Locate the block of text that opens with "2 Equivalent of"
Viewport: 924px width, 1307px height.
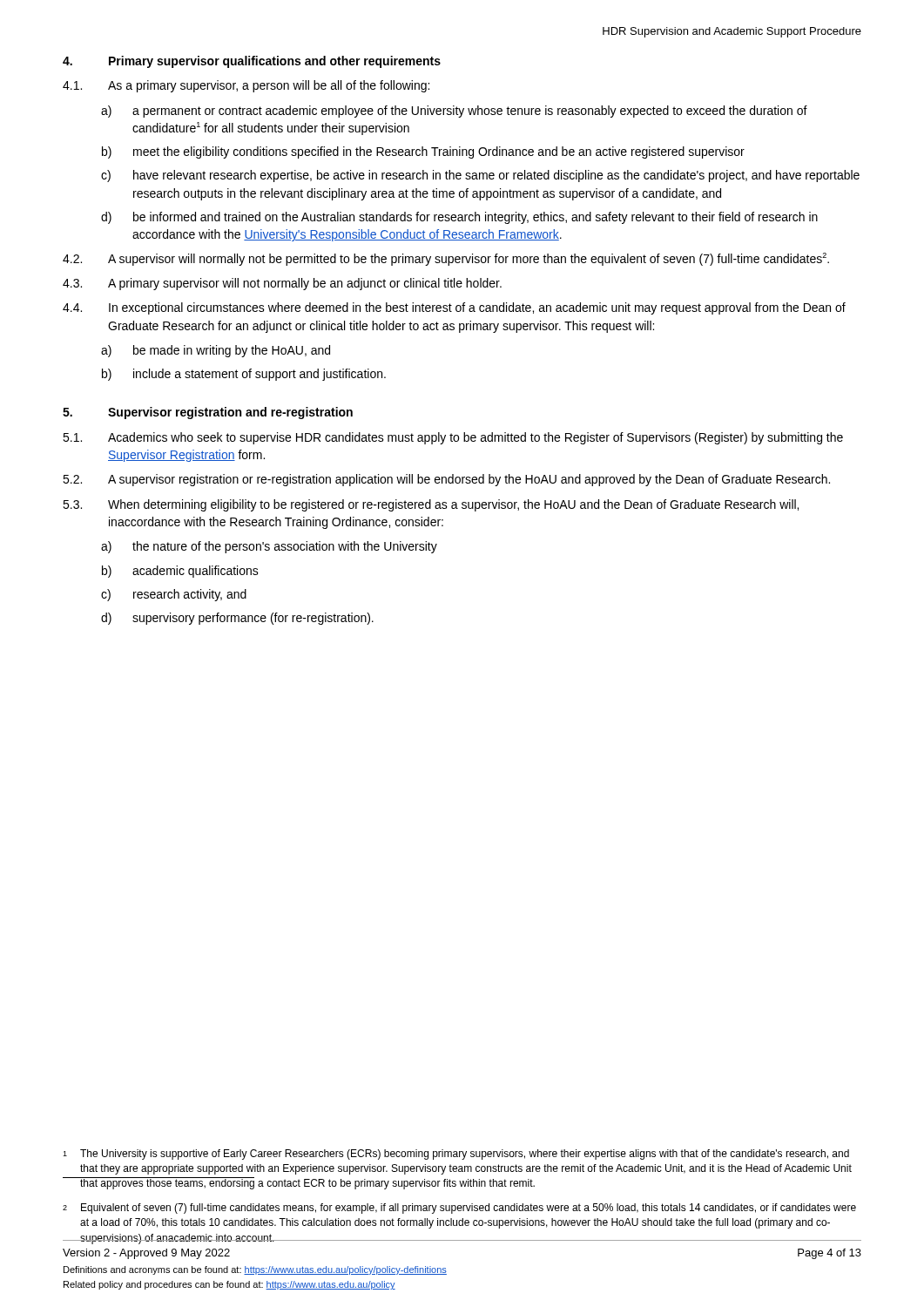point(462,1223)
